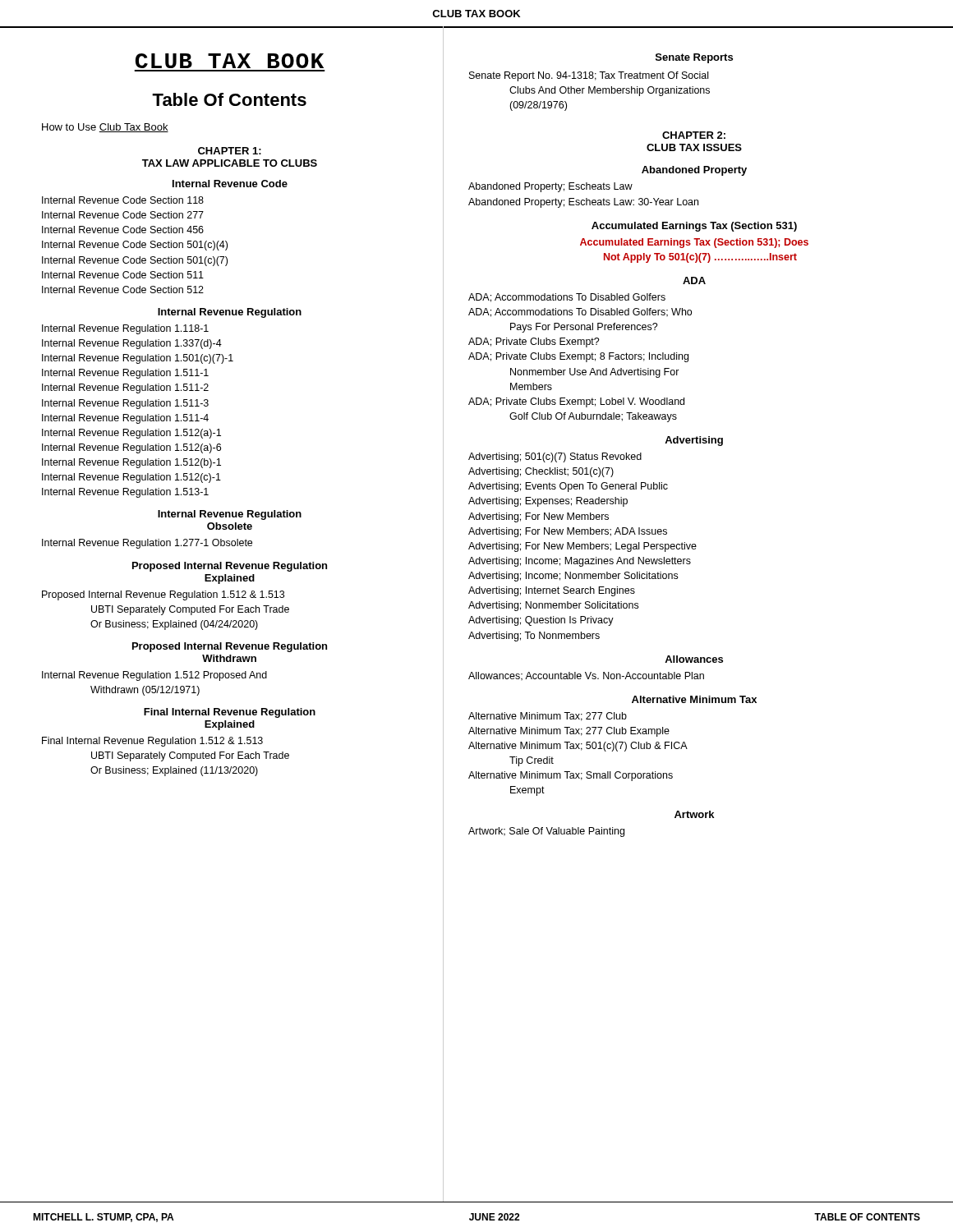Find the text block containing "Accumulated Earnings Tax (Section 531); Does"
This screenshot has height=1232, width=953.
click(694, 249)
